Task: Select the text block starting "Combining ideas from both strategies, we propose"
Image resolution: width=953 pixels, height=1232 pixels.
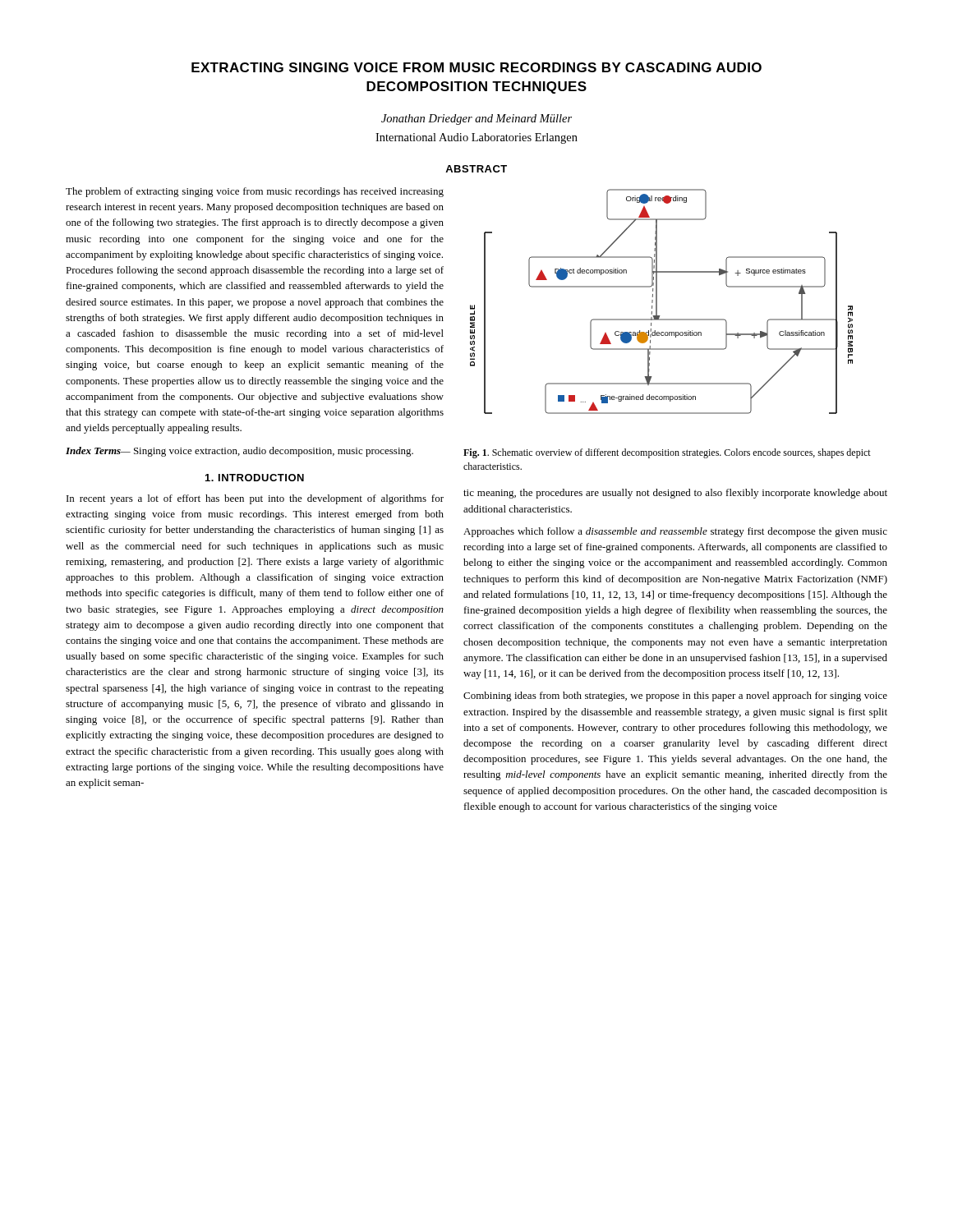Action: 675,751
